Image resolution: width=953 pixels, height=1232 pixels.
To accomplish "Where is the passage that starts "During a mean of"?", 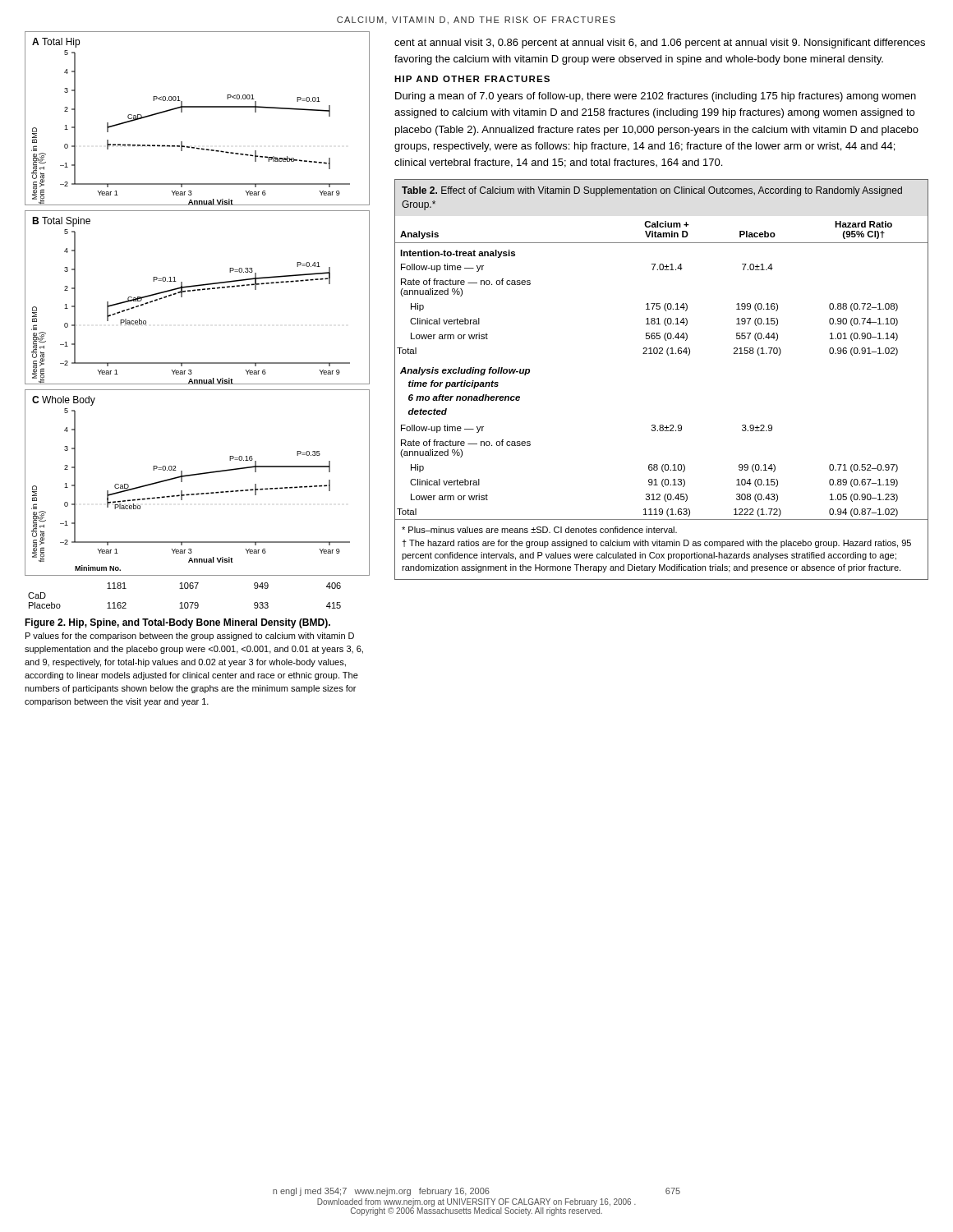I will [x=656, y=129].
